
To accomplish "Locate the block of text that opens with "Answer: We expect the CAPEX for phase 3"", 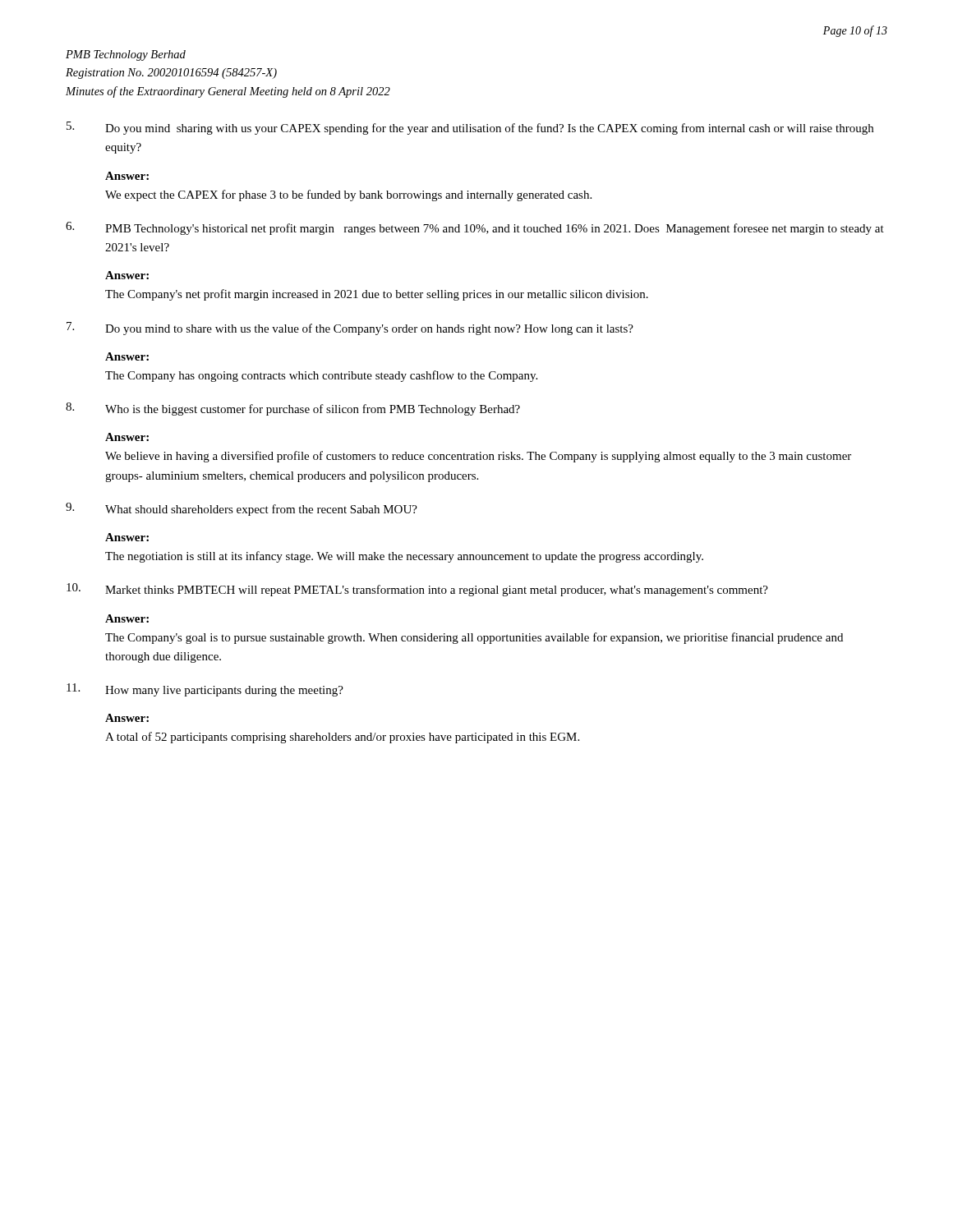I will [496, 187].
